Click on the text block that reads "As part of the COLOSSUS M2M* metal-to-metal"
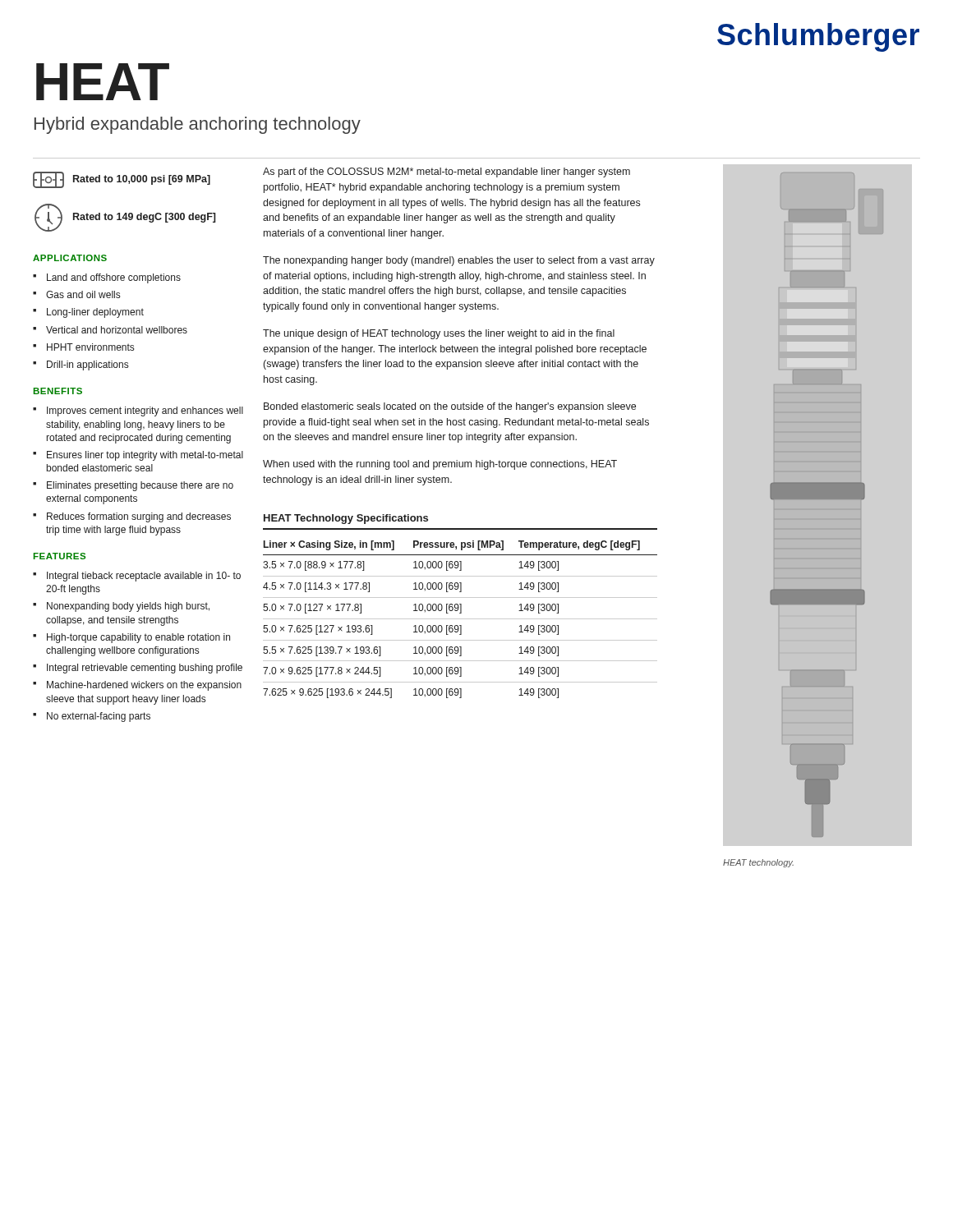Viewport: 953px width, 1232px height. [460, 326]
